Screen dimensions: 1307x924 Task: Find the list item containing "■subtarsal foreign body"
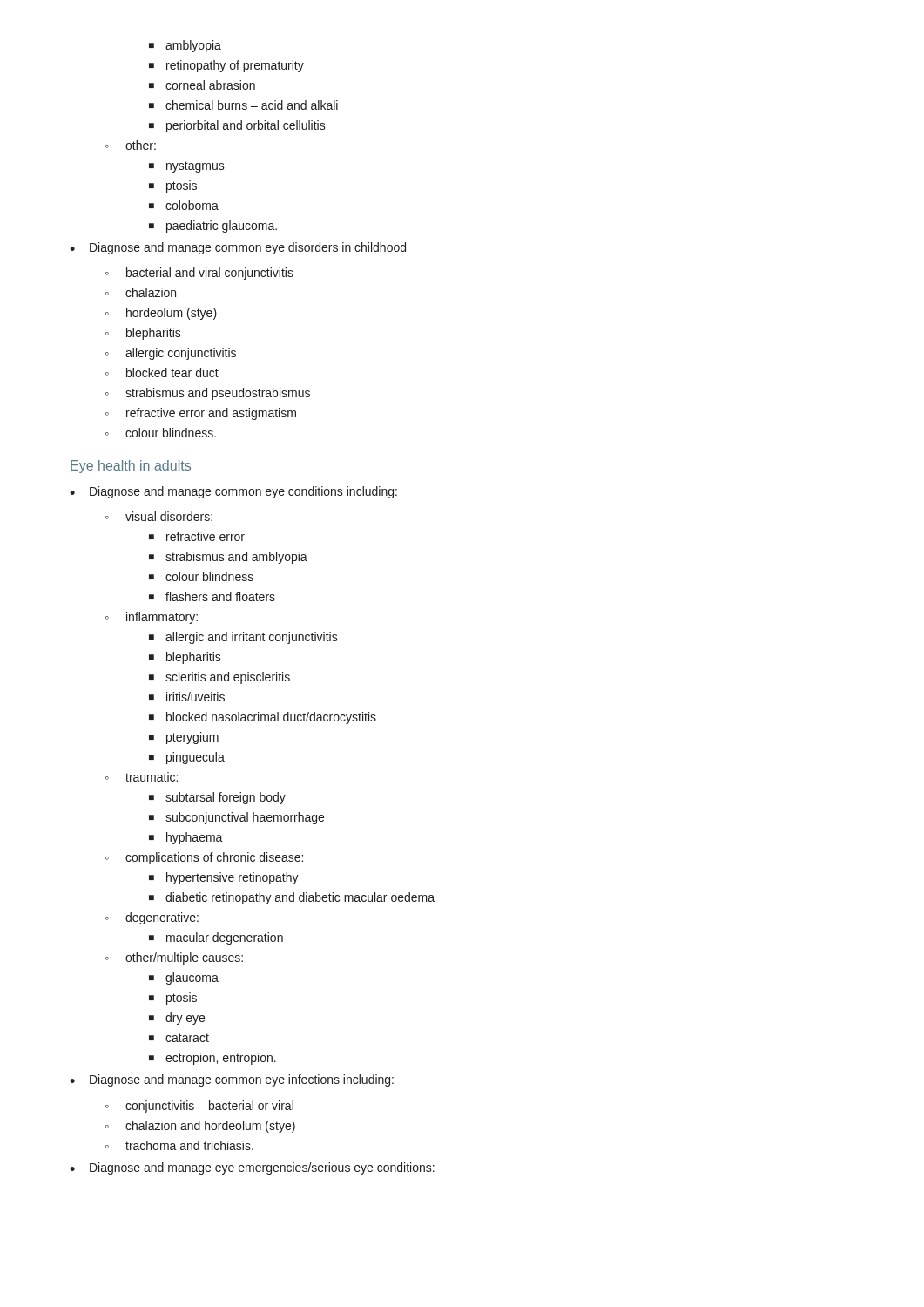click(x=217, y=798)
